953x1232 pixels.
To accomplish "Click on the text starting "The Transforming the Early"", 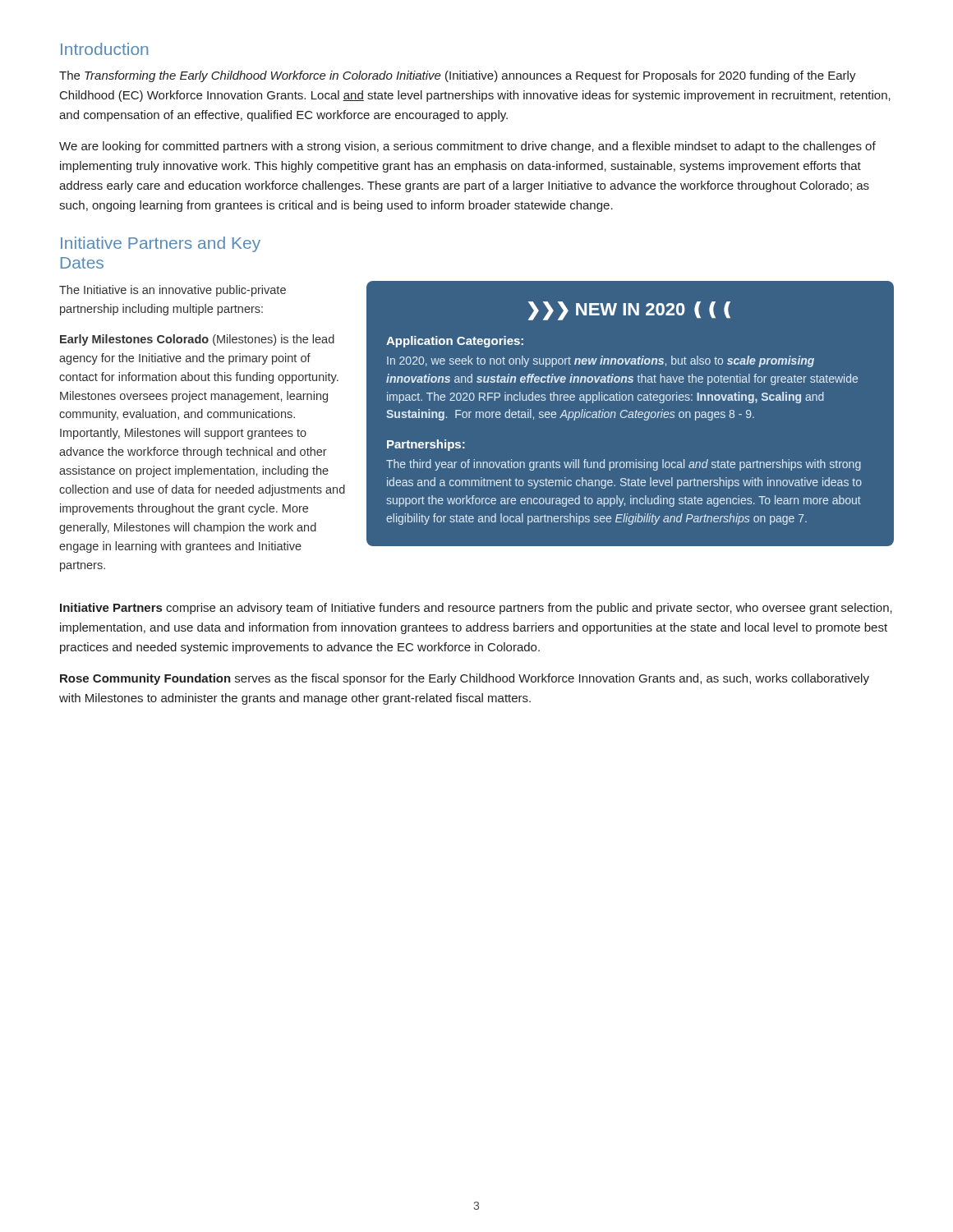I will point(475,95).
